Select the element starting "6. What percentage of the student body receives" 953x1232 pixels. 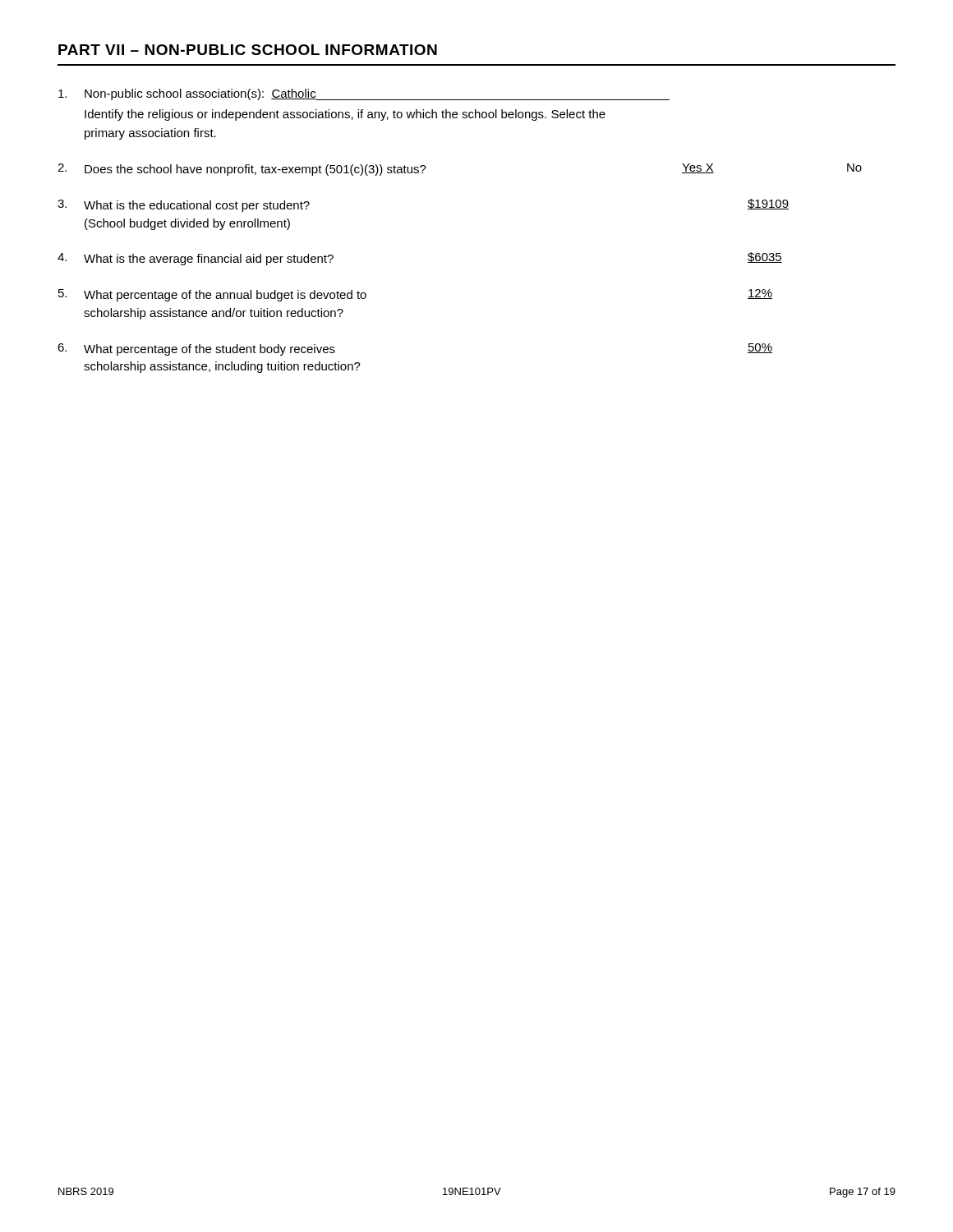[x=208, y=349]
